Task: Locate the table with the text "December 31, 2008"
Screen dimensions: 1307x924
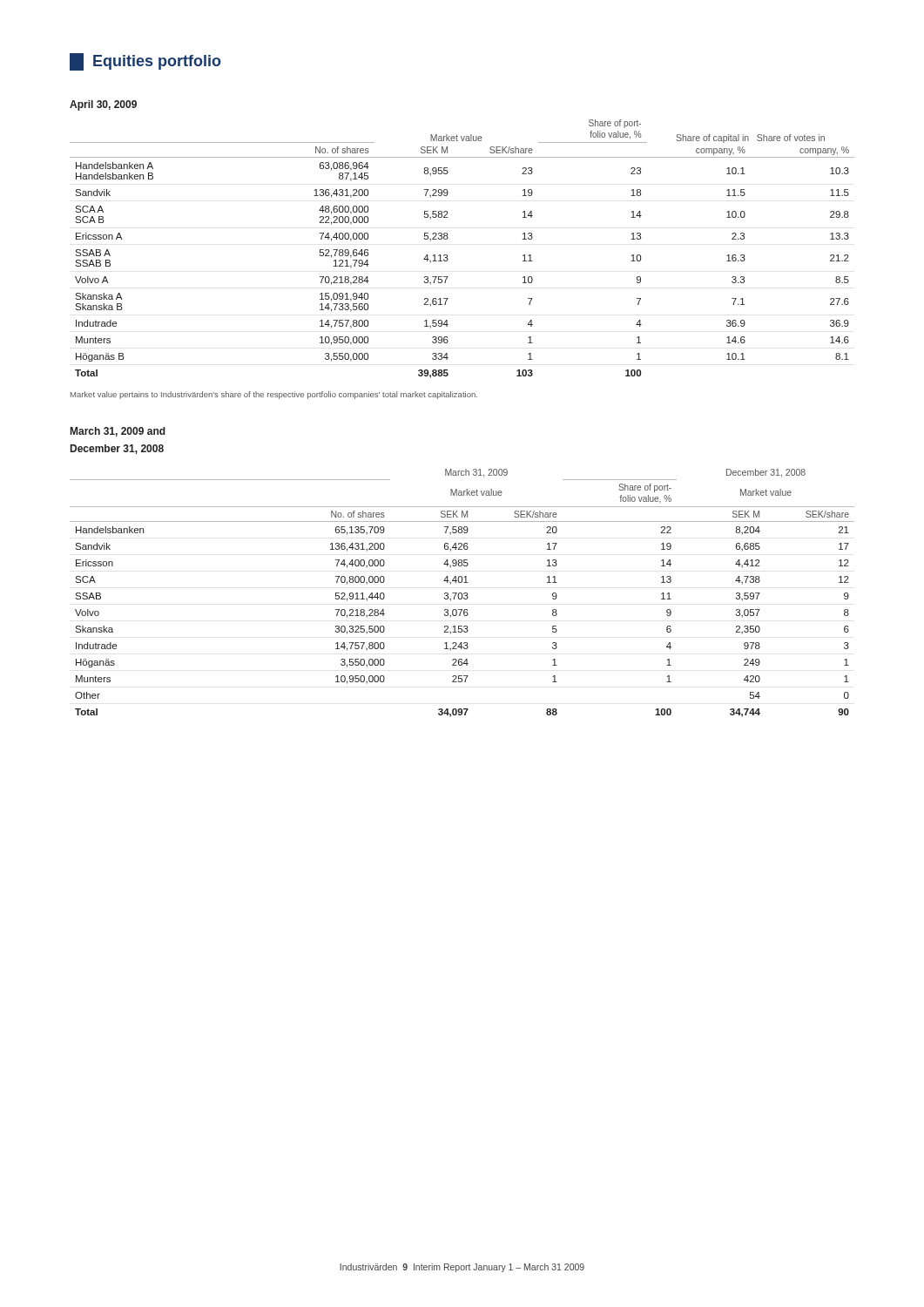Action: (x=462, y=572)
